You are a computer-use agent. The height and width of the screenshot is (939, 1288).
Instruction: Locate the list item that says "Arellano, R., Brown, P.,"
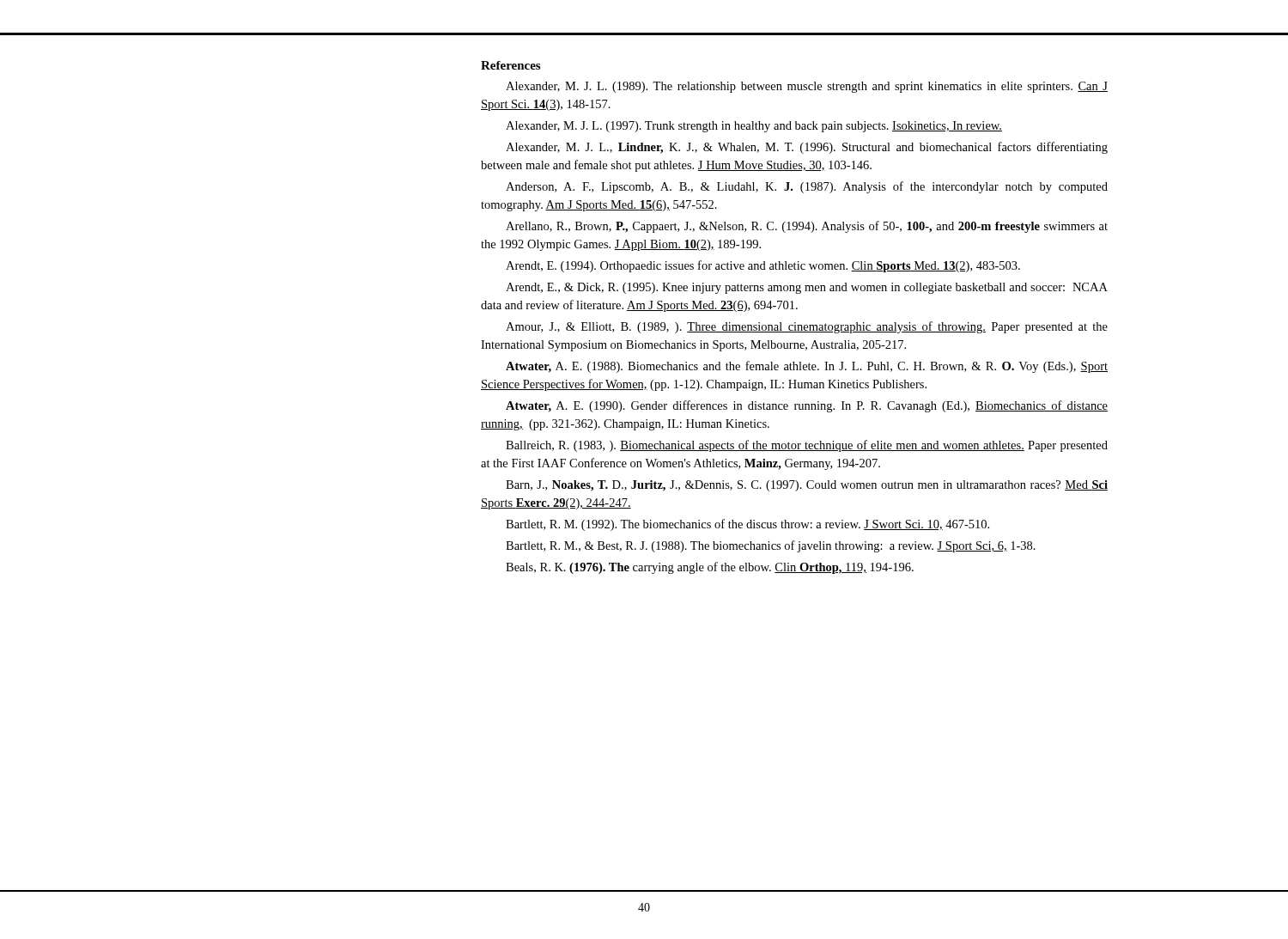coord(794,235)
